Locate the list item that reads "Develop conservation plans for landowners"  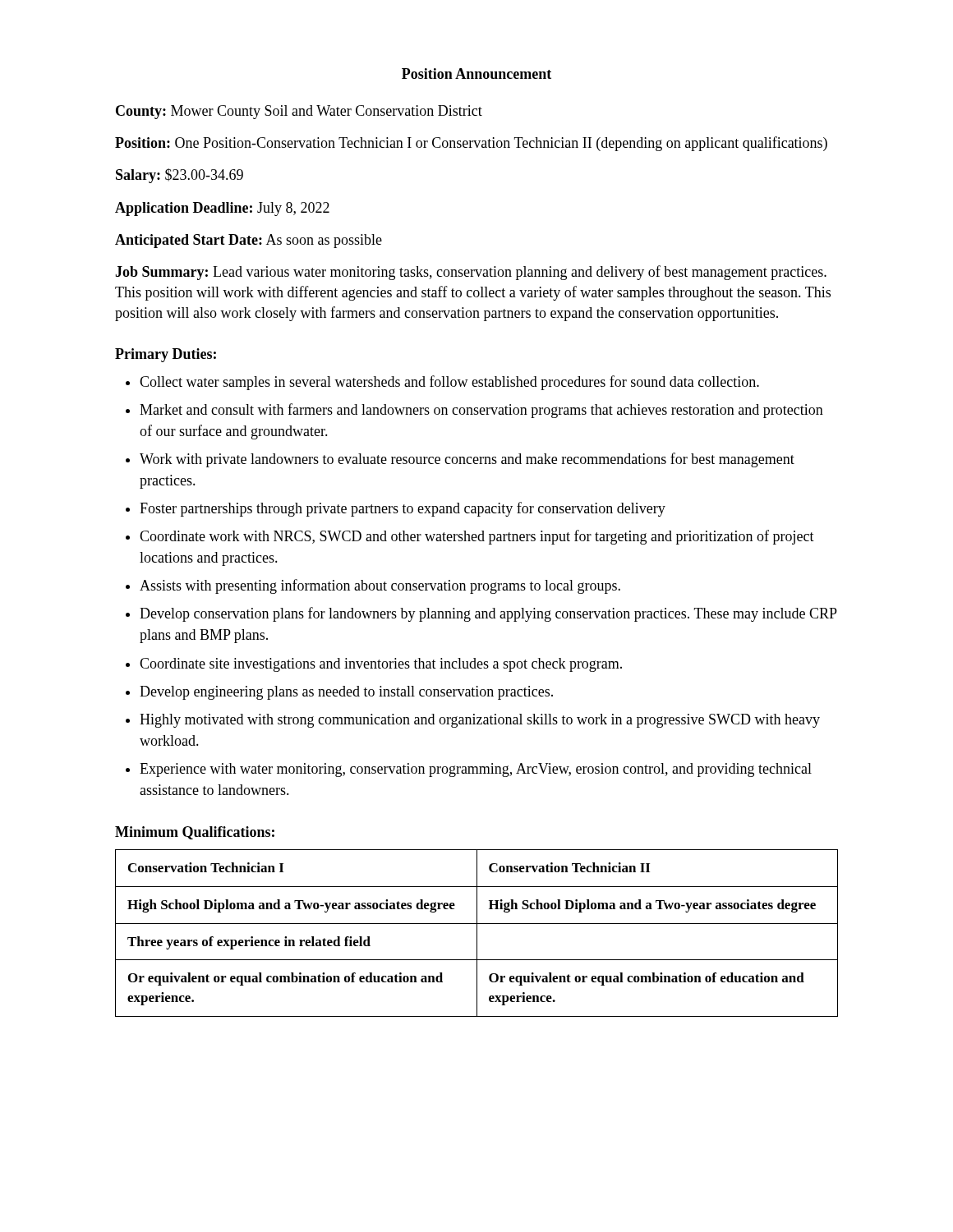click(x=489, y=625)
